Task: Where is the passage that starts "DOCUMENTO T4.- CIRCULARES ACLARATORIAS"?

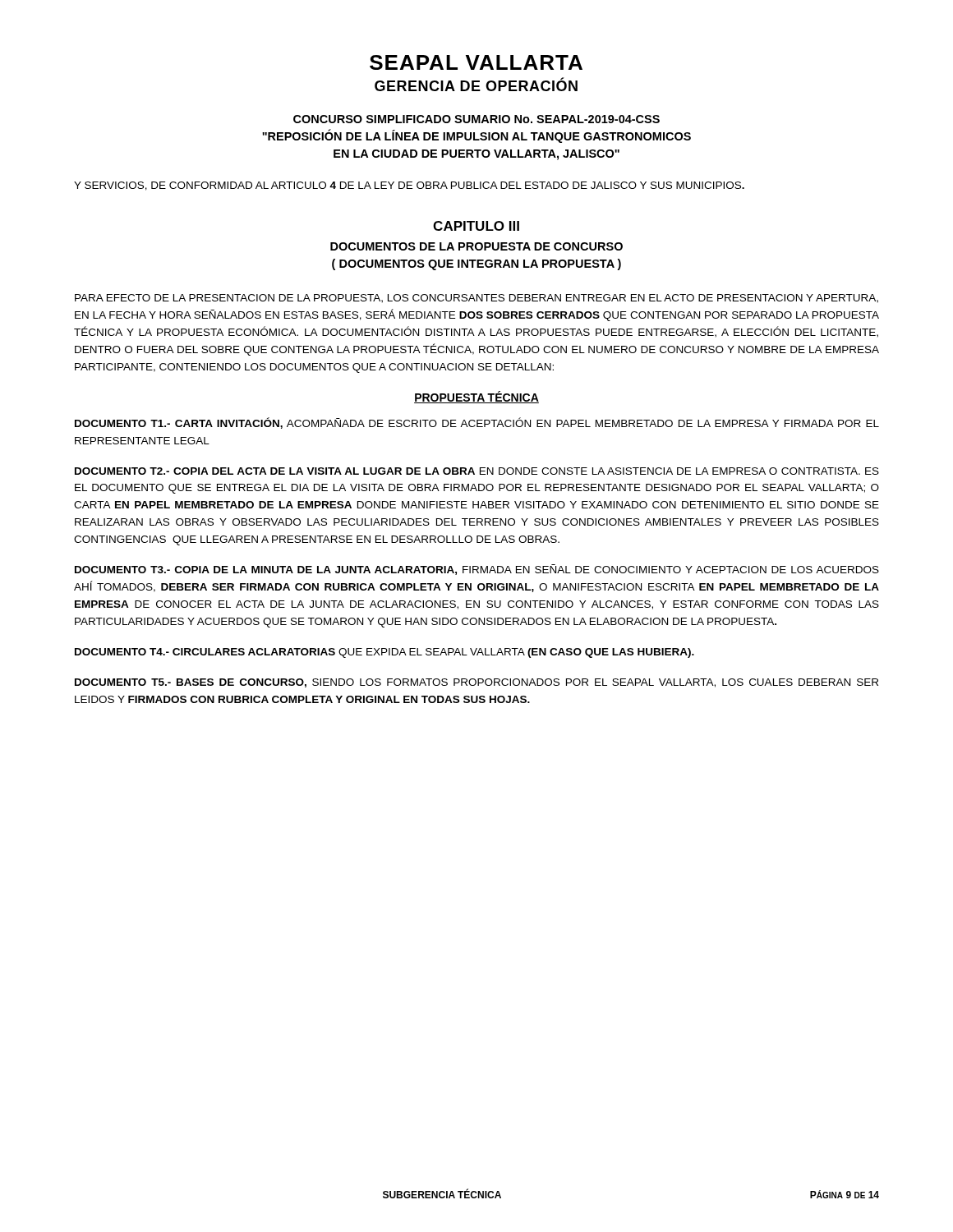Action: 384,652
